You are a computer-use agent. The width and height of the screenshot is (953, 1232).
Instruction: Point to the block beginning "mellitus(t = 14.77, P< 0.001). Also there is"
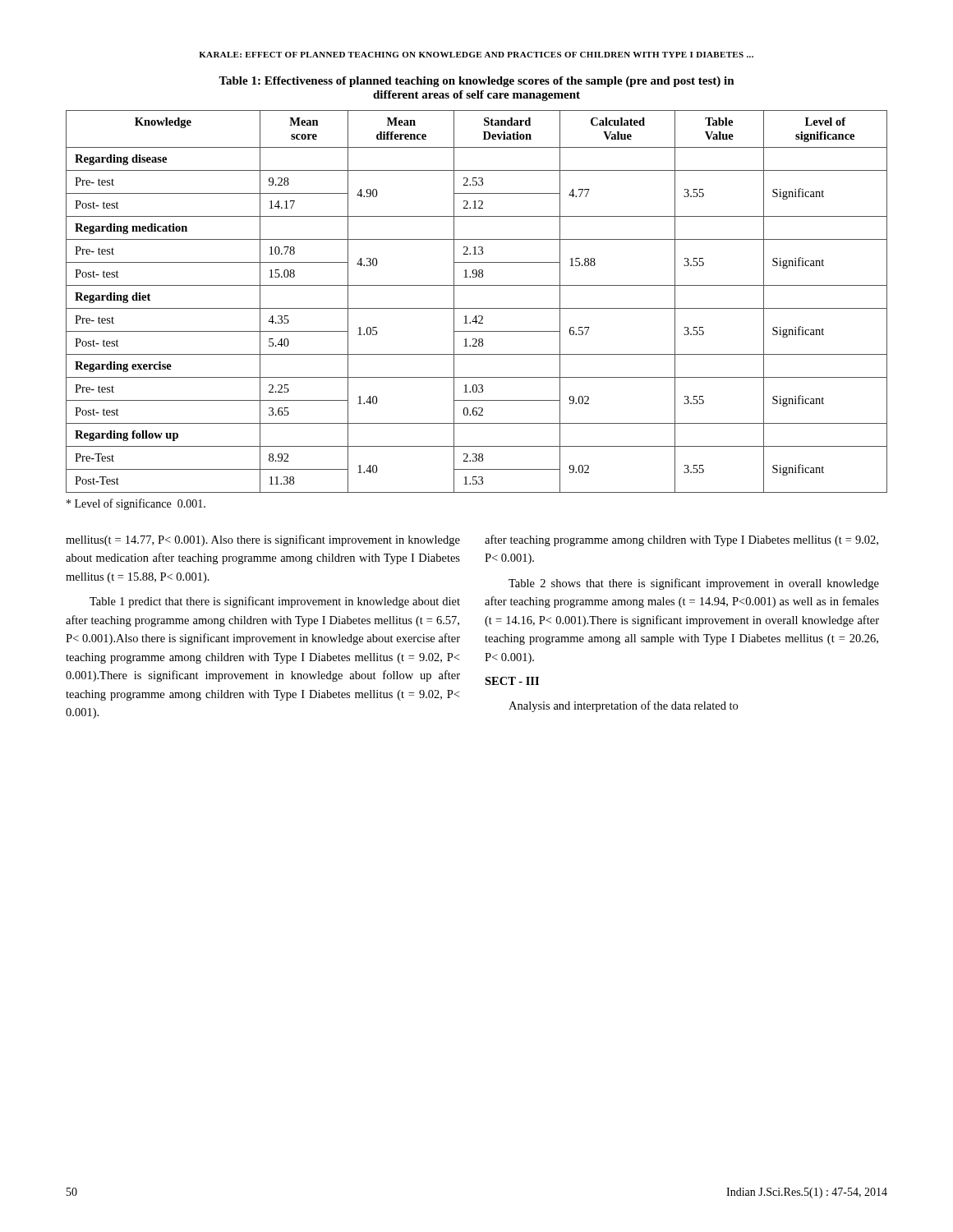pos(263,626)
